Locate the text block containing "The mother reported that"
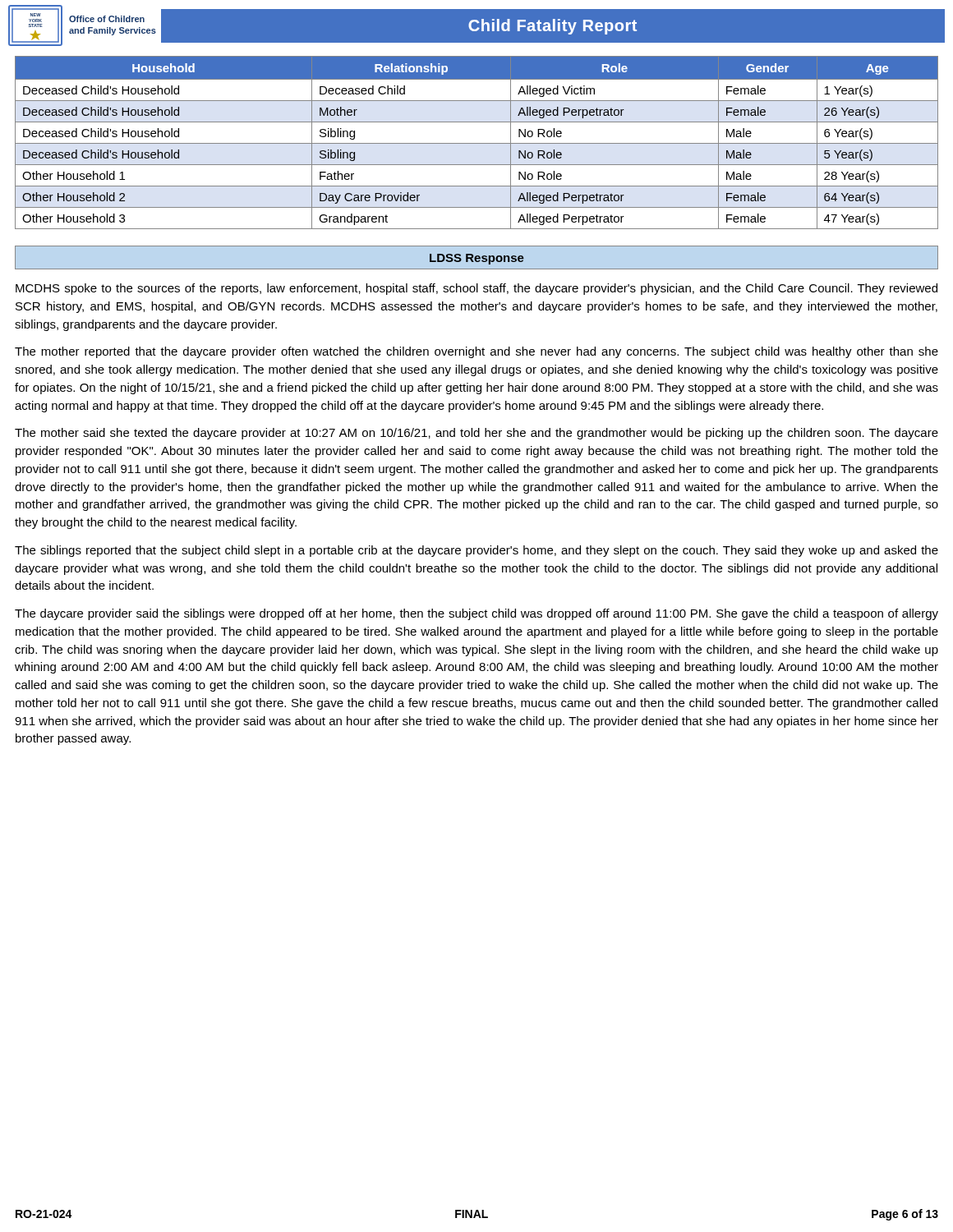The image size is (953, 1232). pyautogui.click(x=476, y=378)
